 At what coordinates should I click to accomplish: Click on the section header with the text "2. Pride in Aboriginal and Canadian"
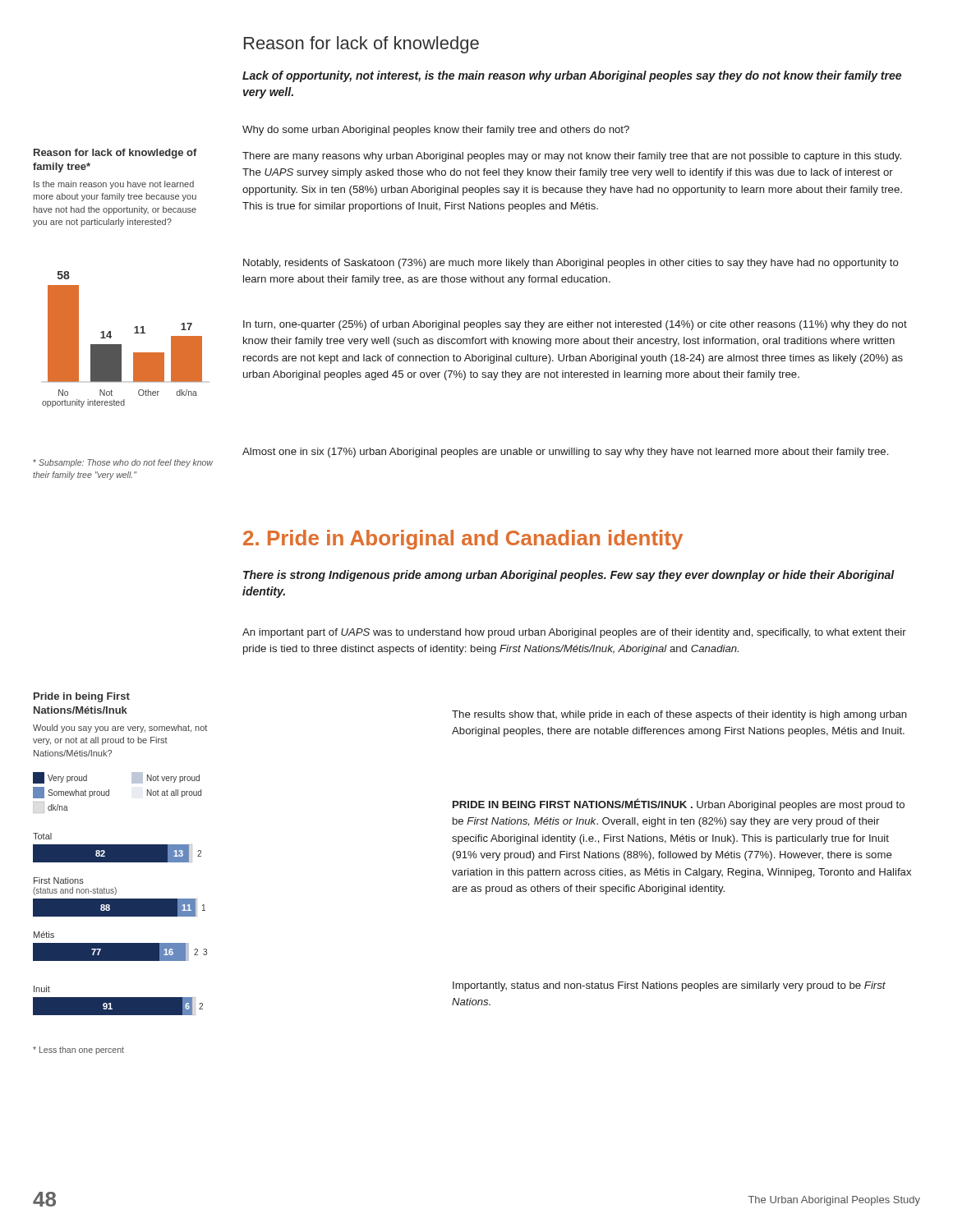click(579, 538)
